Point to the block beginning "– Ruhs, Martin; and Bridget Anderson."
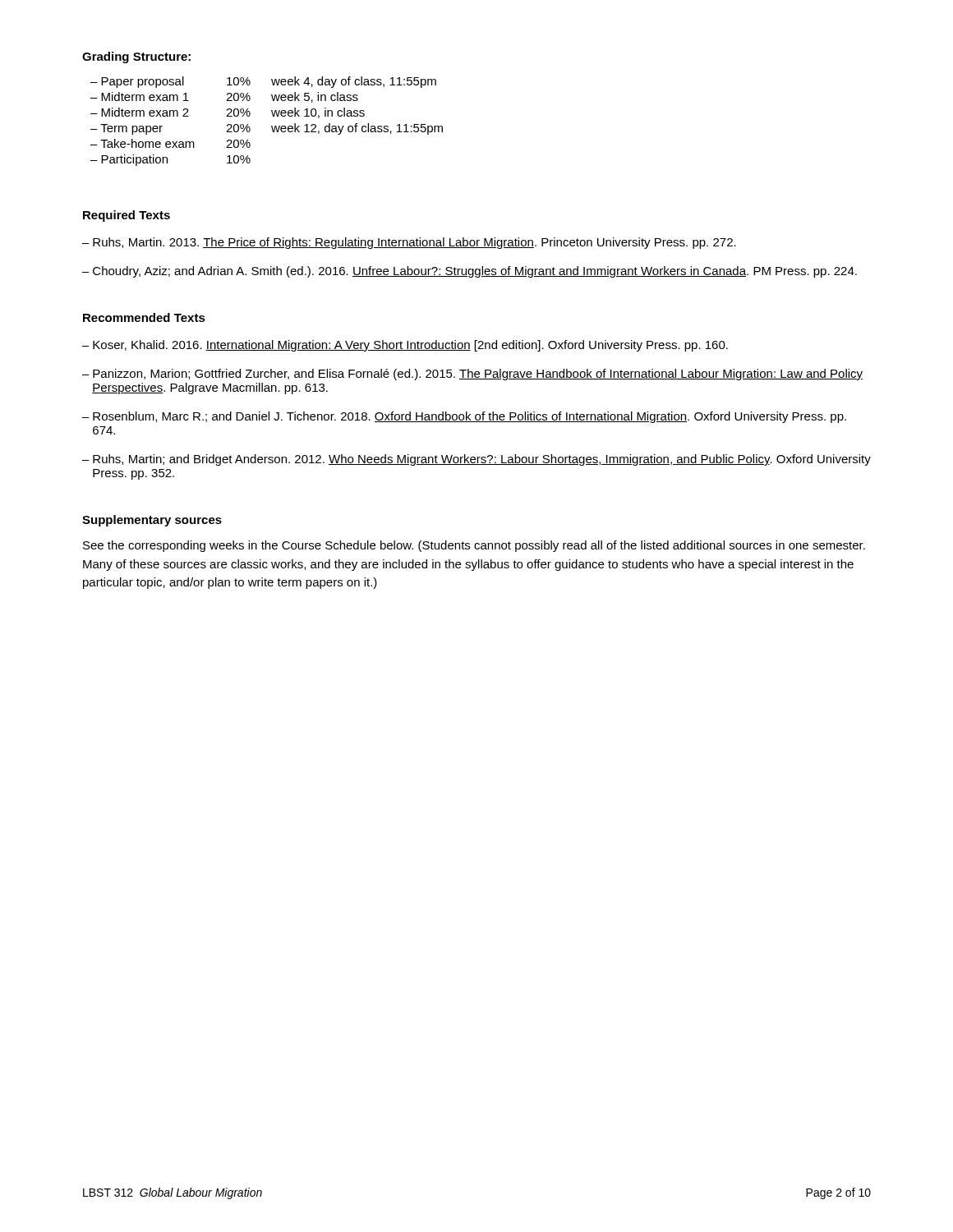The height and width of the screenshot is (1232, 953). (476, 466)
